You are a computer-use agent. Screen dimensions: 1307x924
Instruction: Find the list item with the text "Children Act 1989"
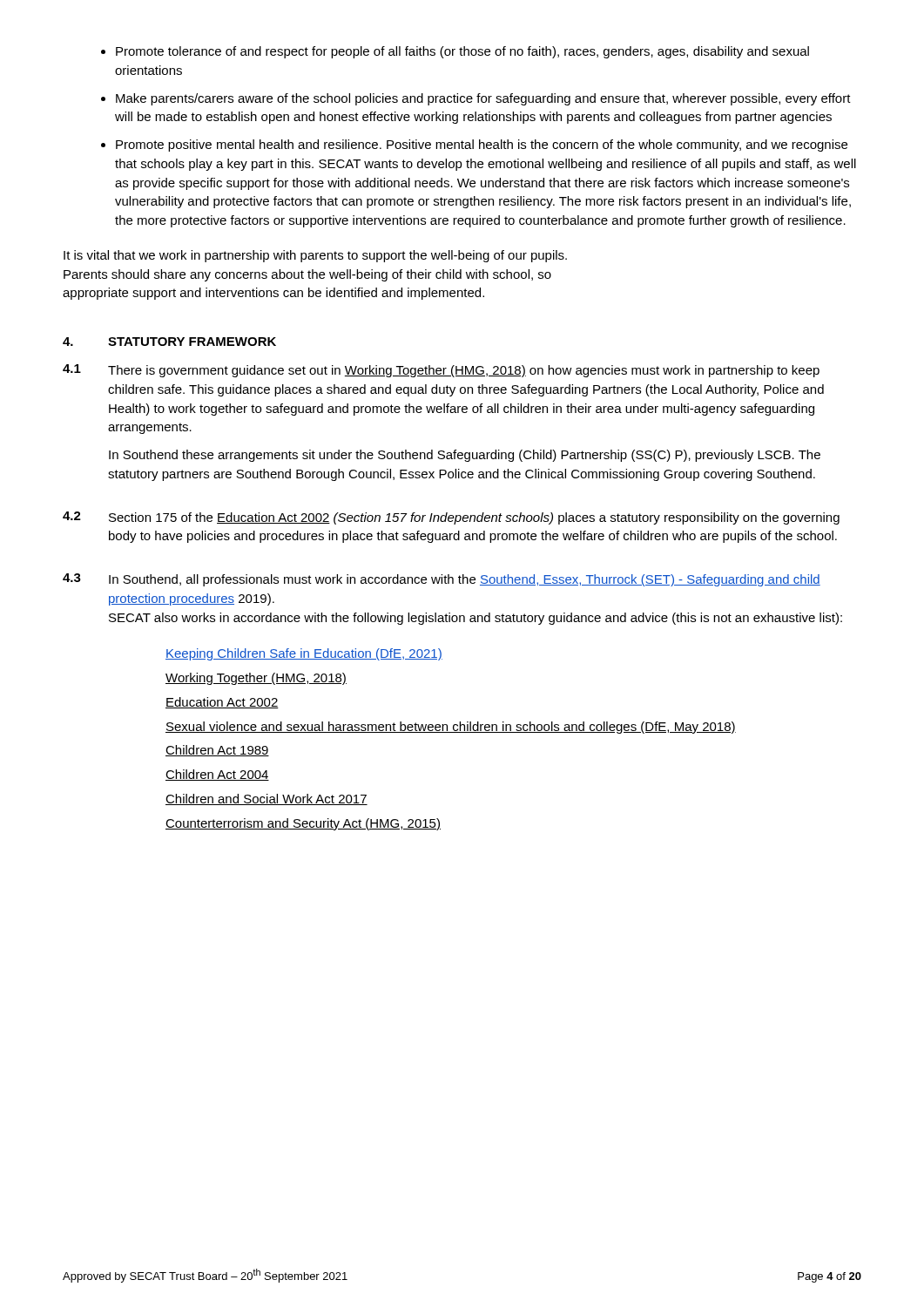pos(217,750)
